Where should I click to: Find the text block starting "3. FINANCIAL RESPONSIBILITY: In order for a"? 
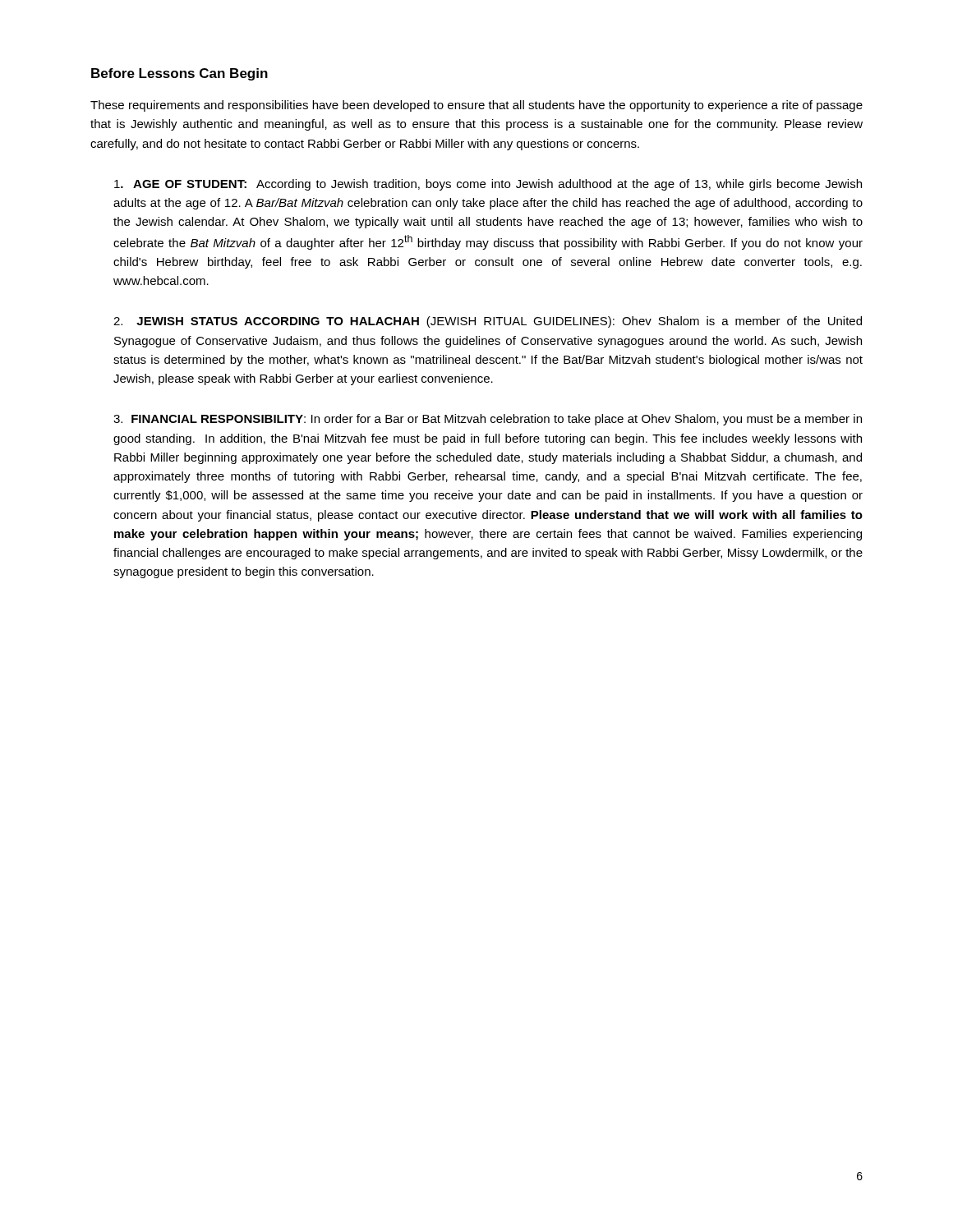coord(488,495)
